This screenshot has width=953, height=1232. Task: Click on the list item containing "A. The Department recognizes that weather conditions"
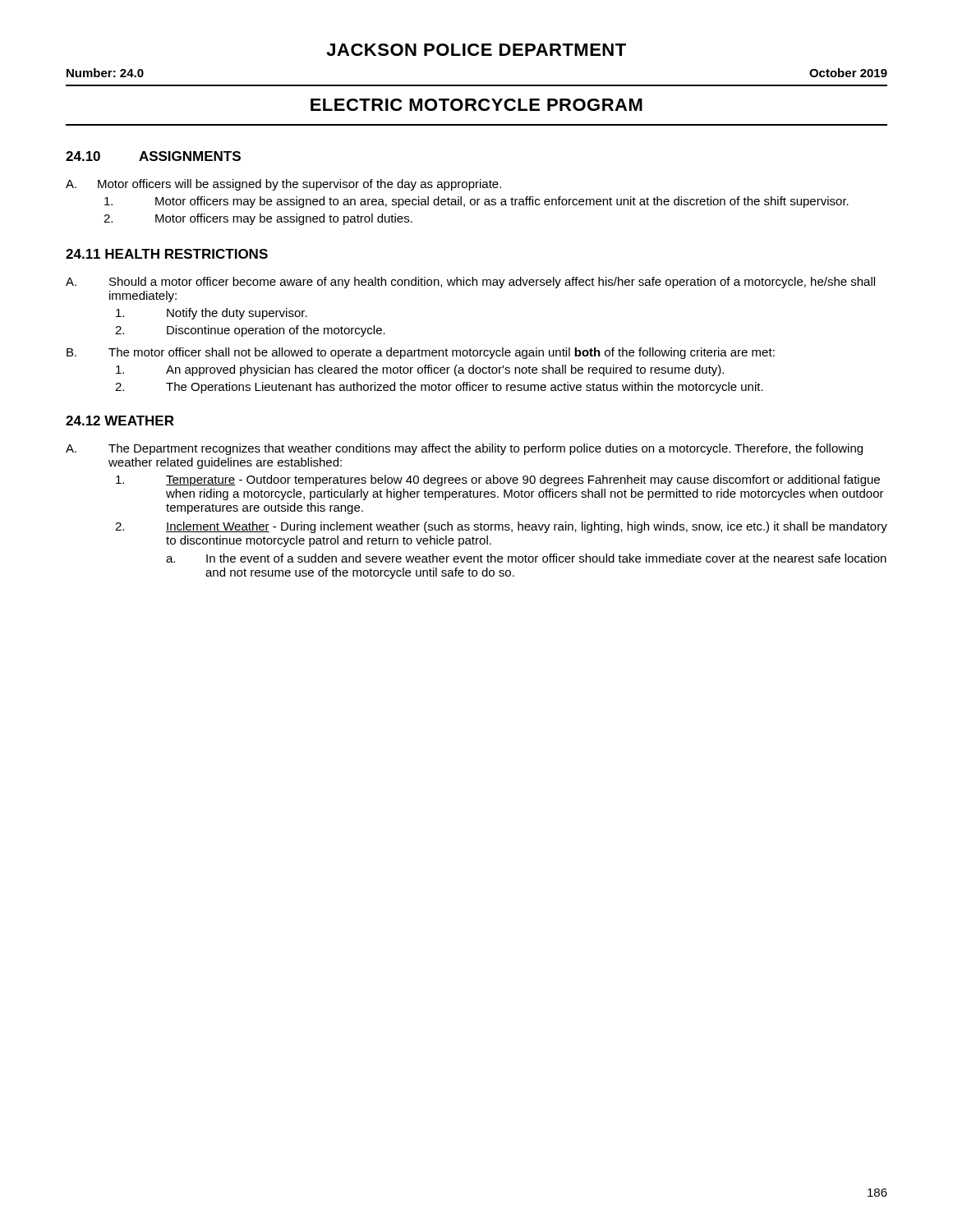point(476,513)
